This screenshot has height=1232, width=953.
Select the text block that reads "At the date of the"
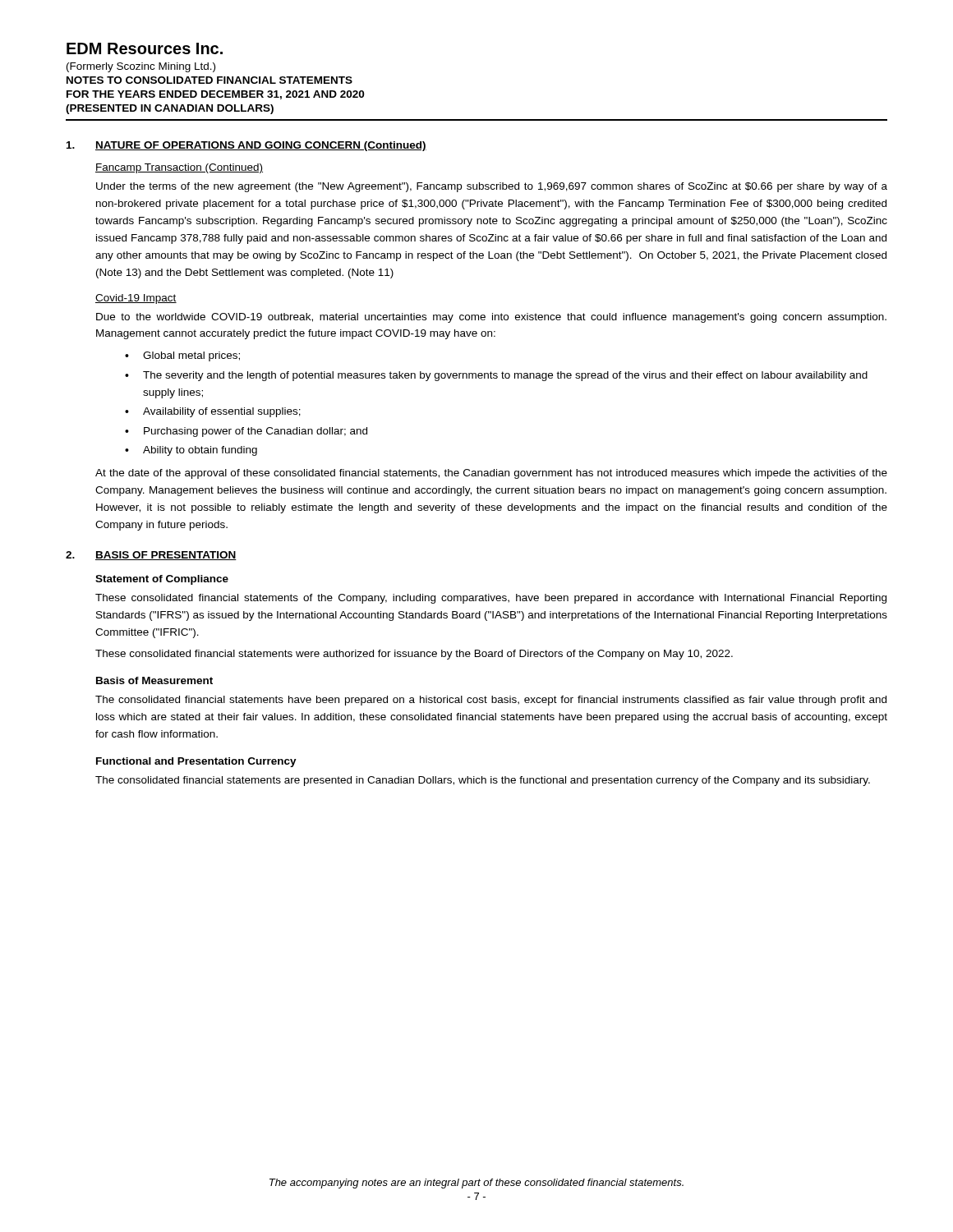491,499
